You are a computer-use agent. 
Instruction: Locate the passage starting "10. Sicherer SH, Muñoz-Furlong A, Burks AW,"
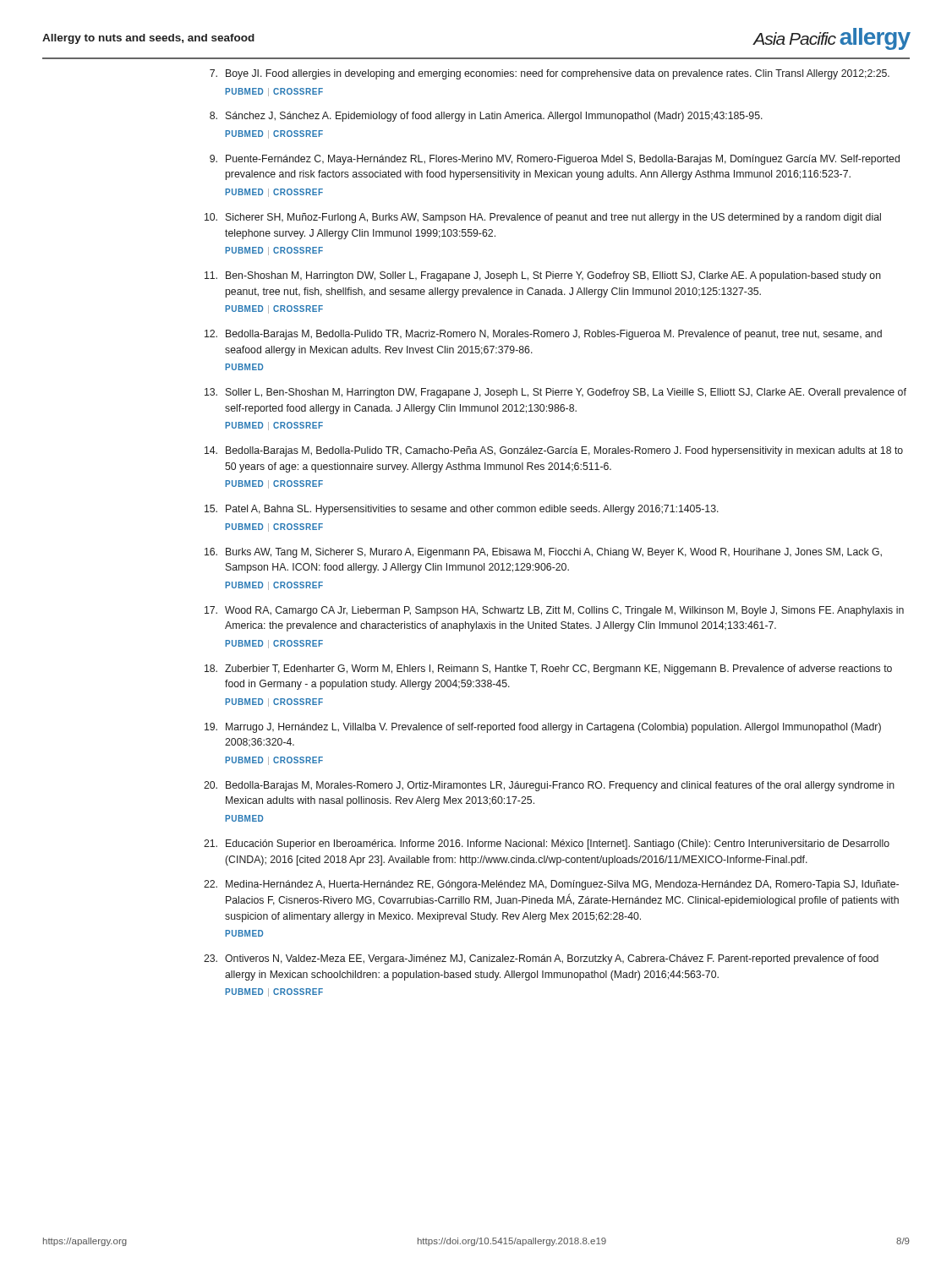coord(543,218)
